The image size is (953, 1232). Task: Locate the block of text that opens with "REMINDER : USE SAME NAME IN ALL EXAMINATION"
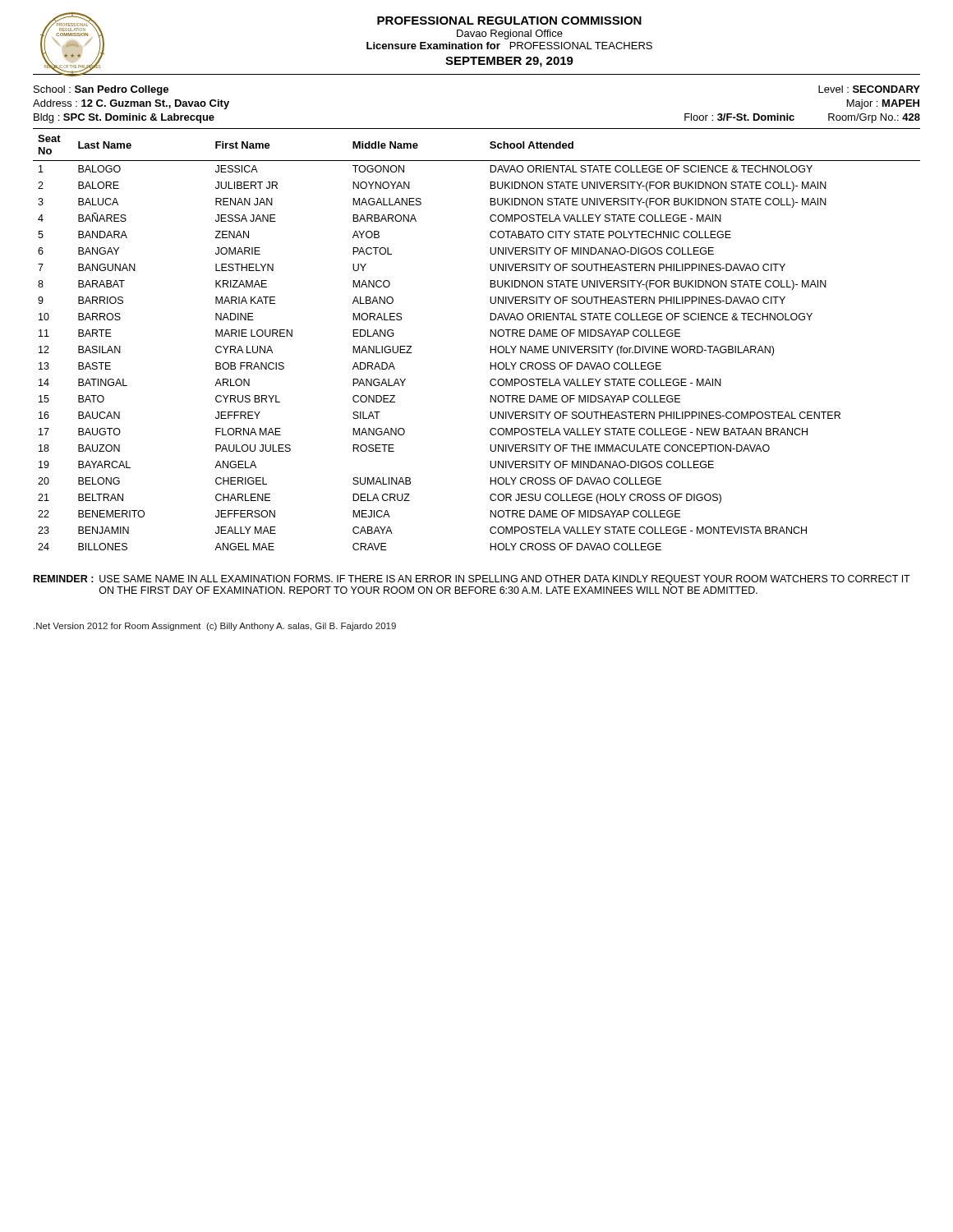(476, 585)
